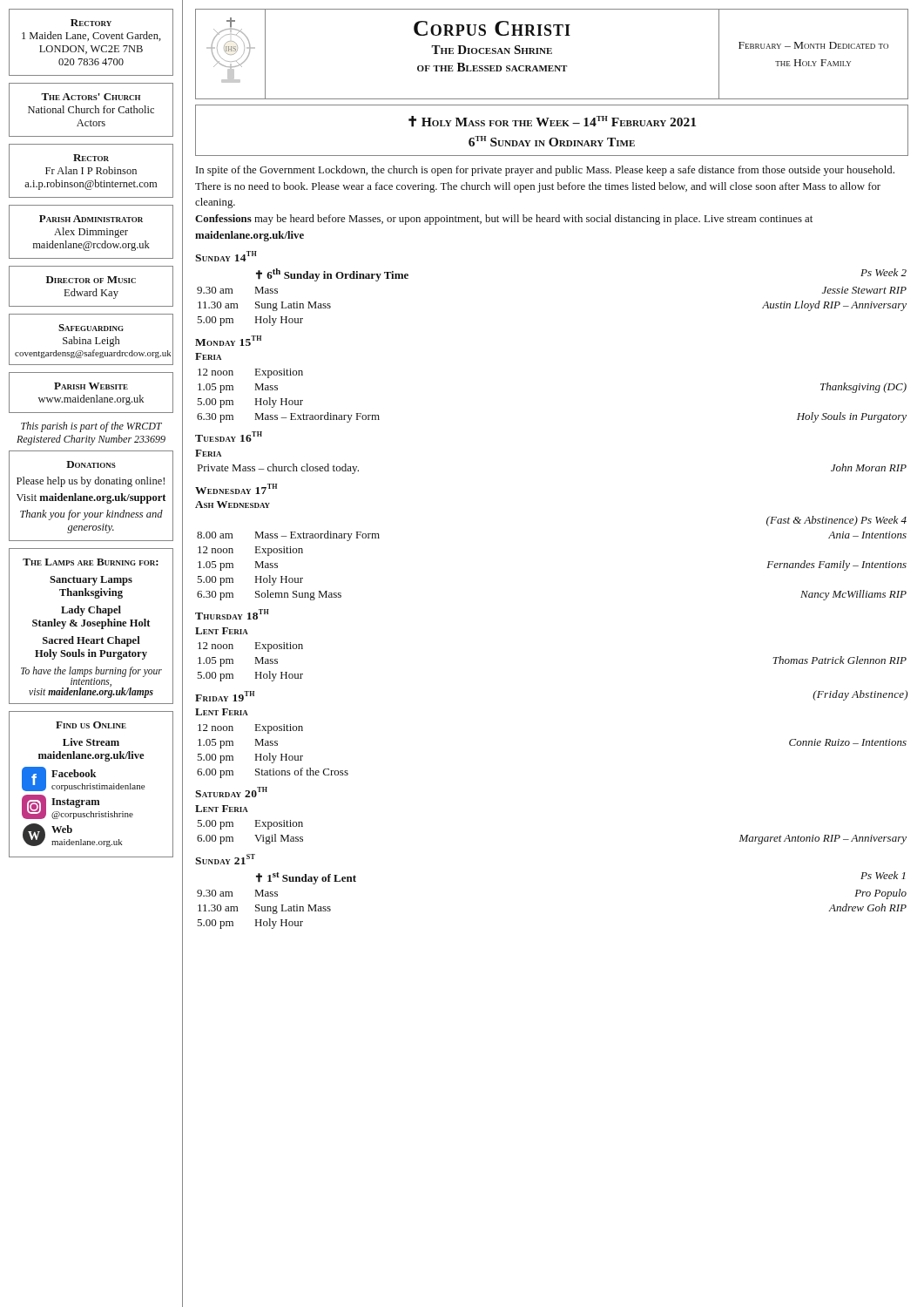The height and width of the screenshot is (1307, 924).
Task: Locate the text "Rector Fr Alan I P Robinson a.i.p.robinson@btinternet.com"
Action: click(x=91, y=171)
